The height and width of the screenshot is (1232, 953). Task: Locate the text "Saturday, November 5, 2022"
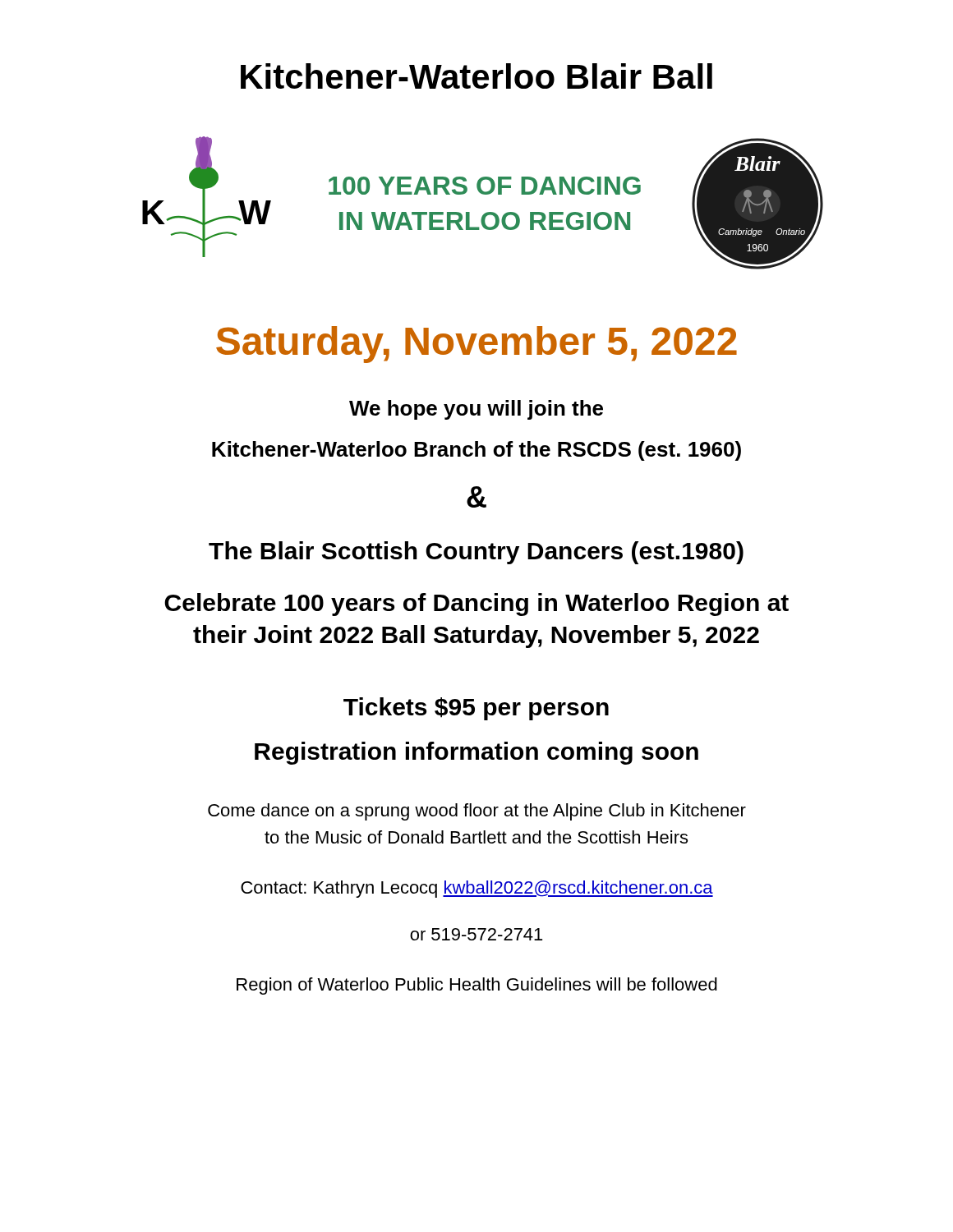[476, 341]
